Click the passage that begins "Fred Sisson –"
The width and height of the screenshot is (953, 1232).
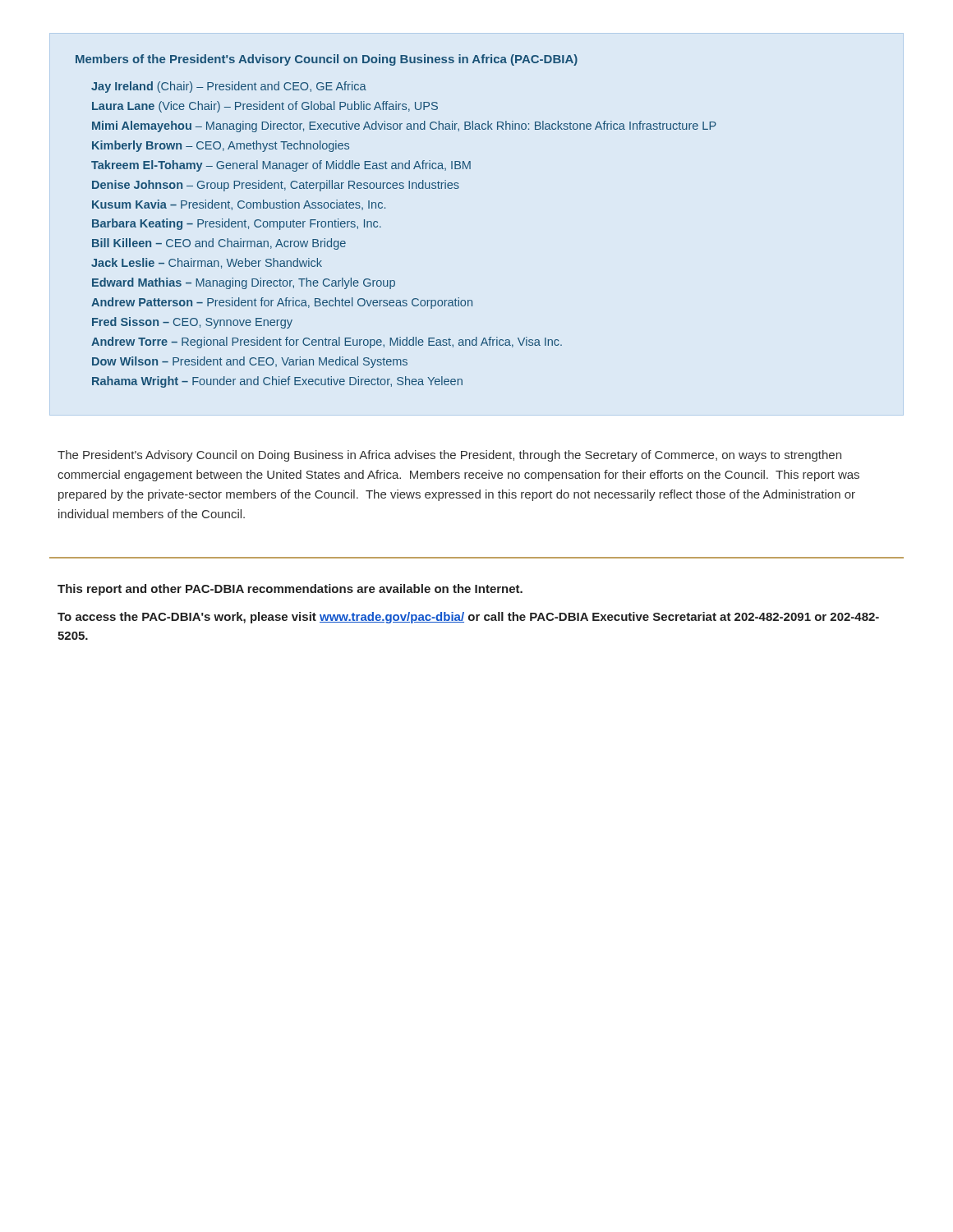pos(192,322)
